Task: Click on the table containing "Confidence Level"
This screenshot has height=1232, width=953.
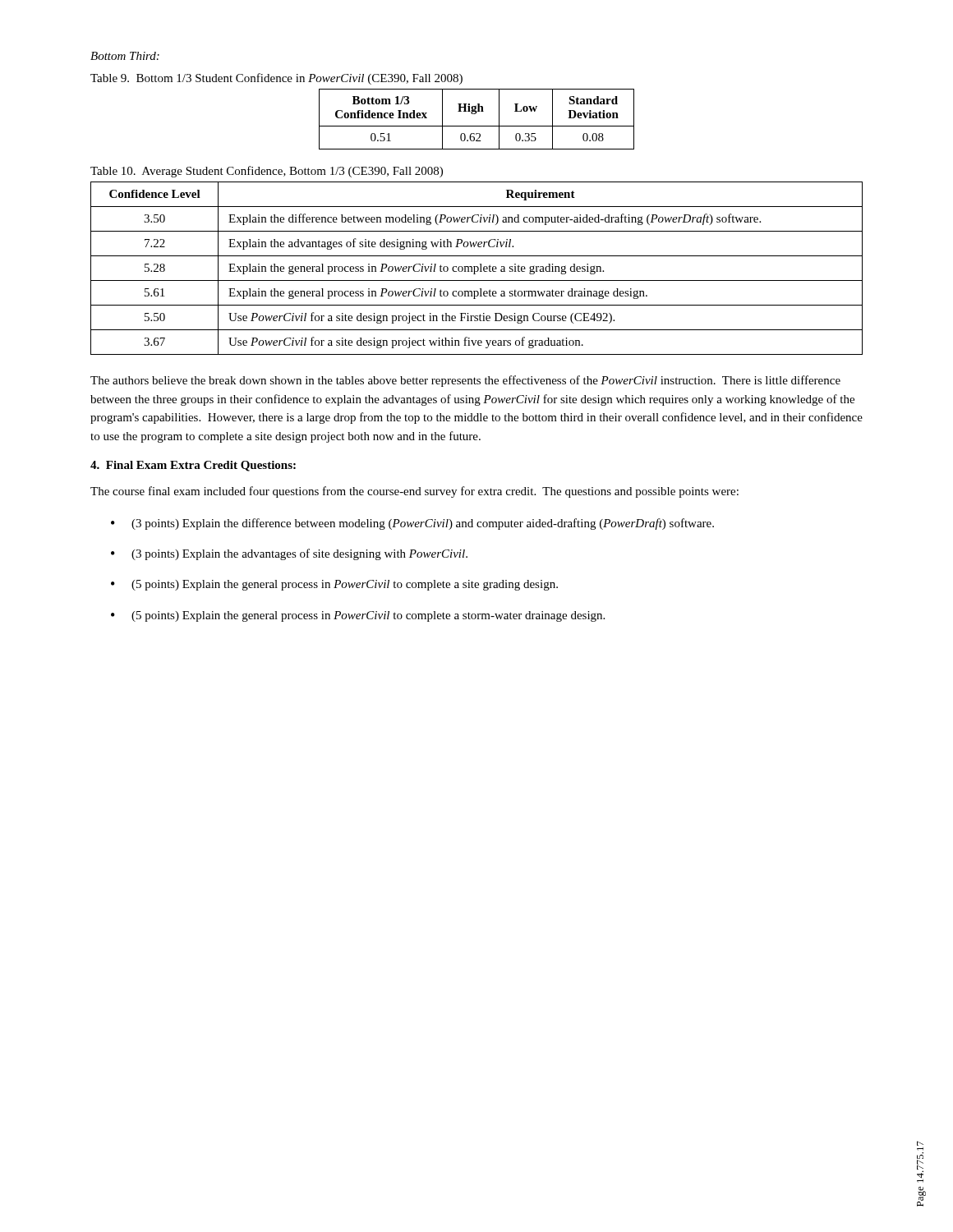Action: tap(476, 268)
